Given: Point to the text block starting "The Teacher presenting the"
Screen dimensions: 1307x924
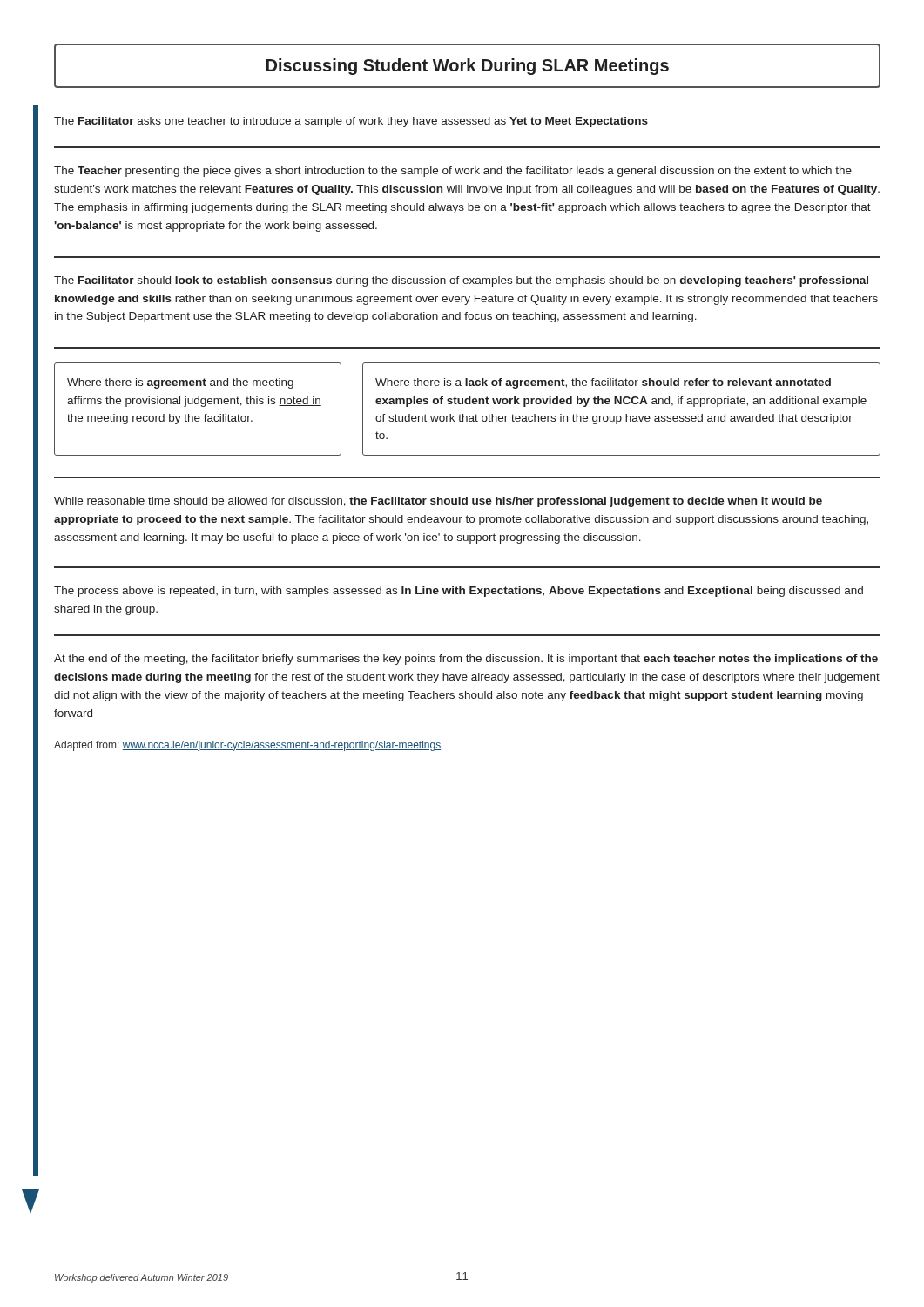Looking at the screenshot, I should (x=467, y=198).
